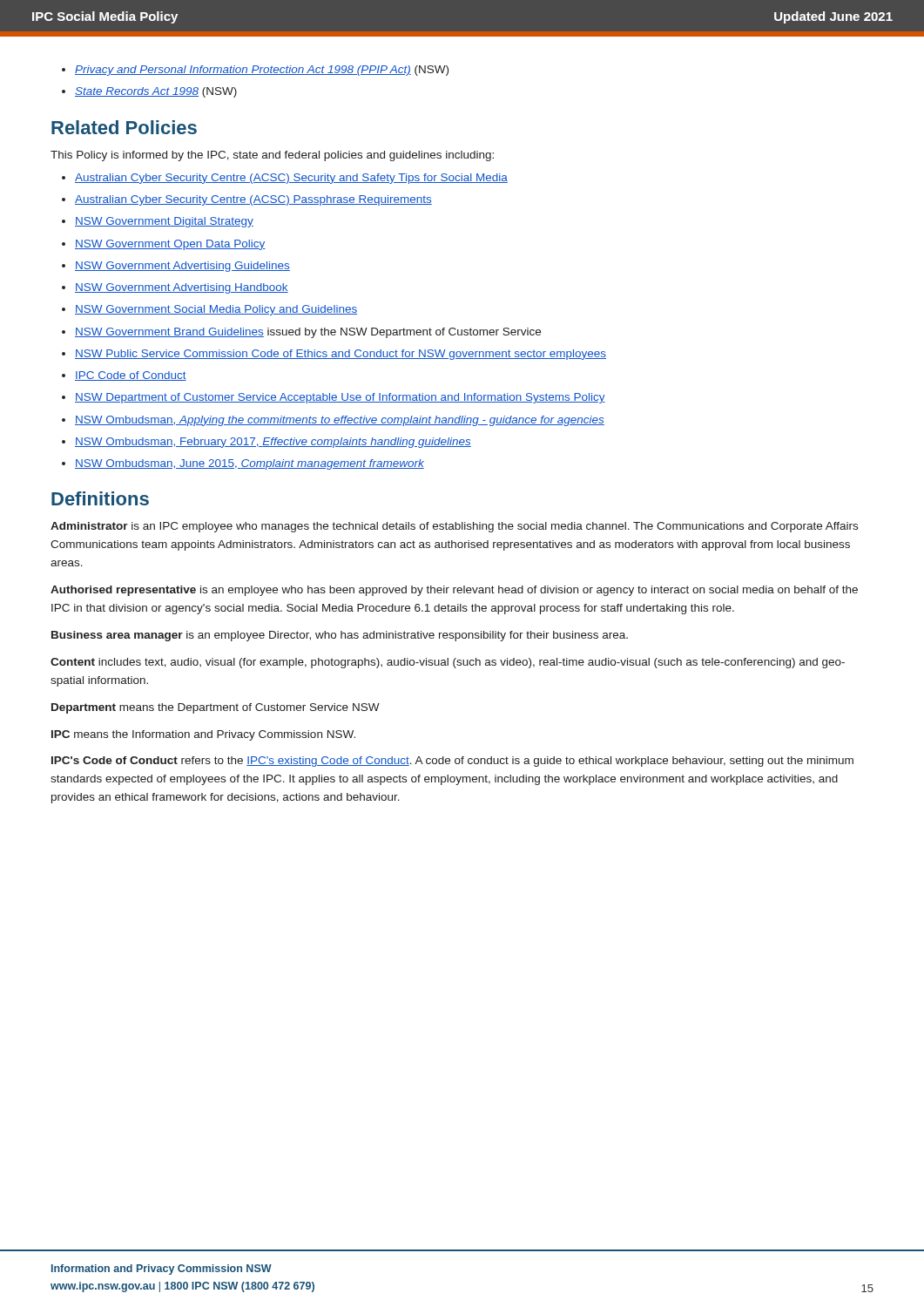Click where it says "NSW Government Digital Strategy"
This screenshot has width=924, height=1307.
tap(164, 221)
